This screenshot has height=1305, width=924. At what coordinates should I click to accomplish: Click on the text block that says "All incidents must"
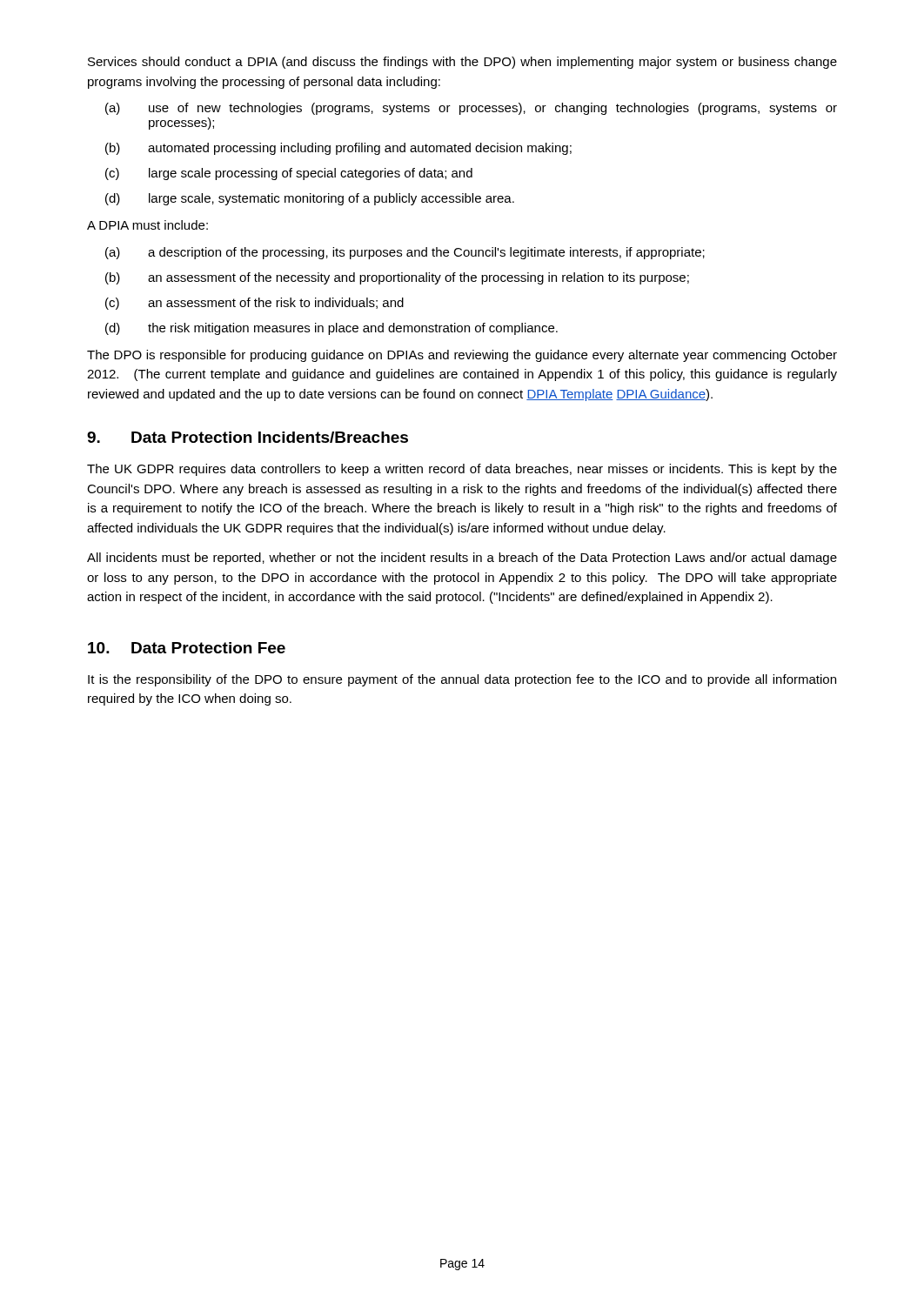[462, 577]
